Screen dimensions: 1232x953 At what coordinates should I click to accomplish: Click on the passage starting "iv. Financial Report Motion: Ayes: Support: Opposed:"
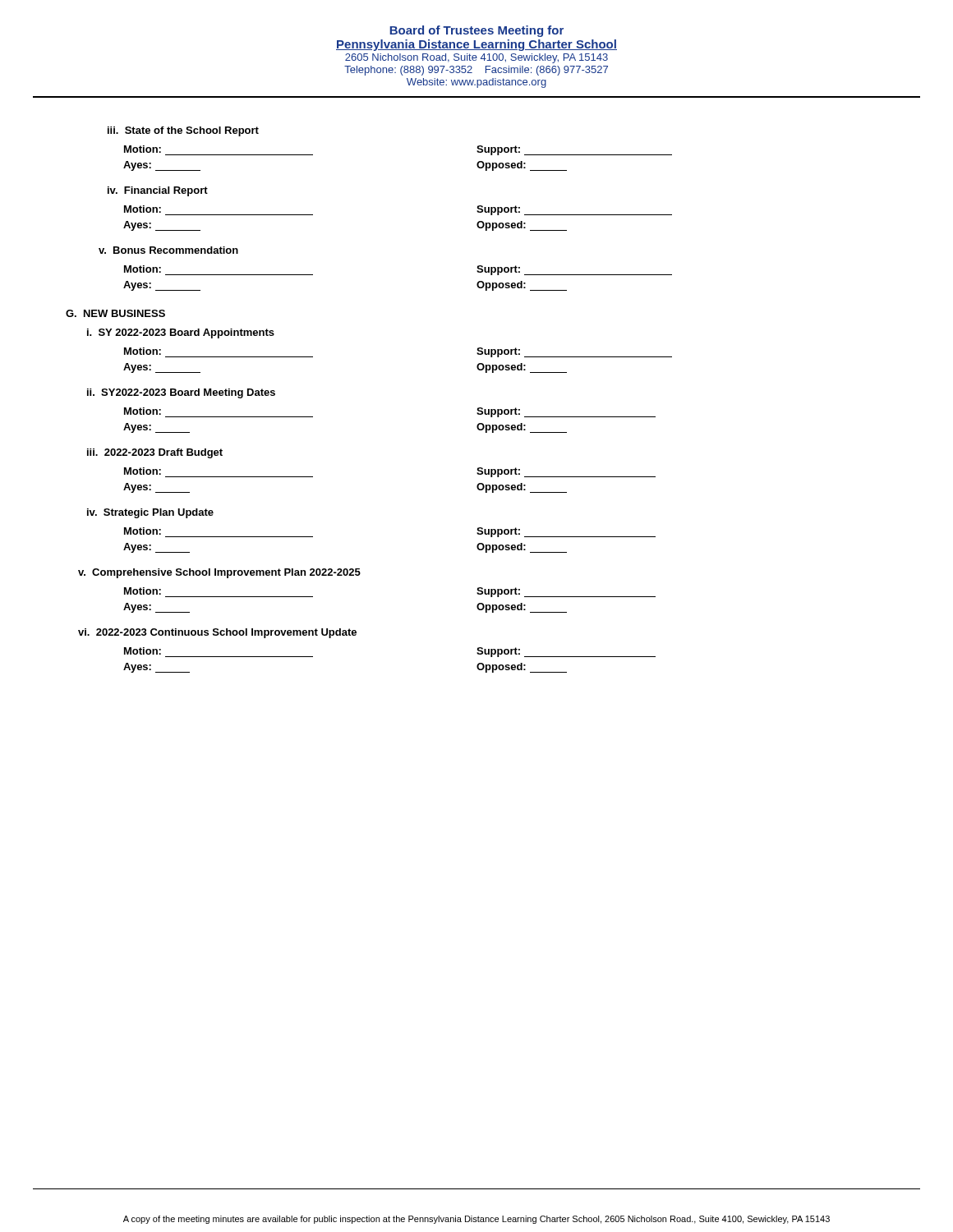tap(476, 210)
